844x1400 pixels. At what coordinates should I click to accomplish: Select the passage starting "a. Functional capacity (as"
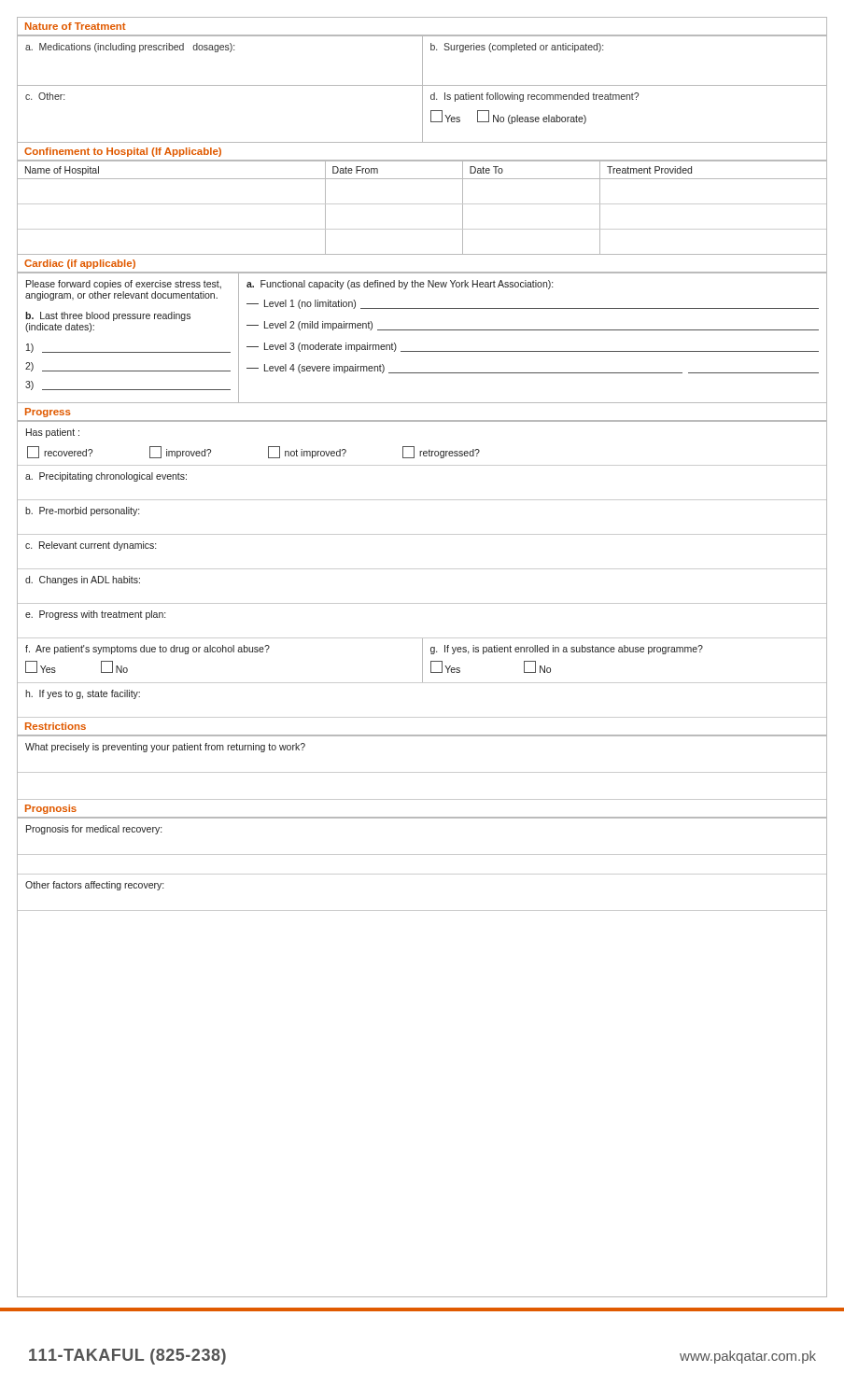click(533, 326)
